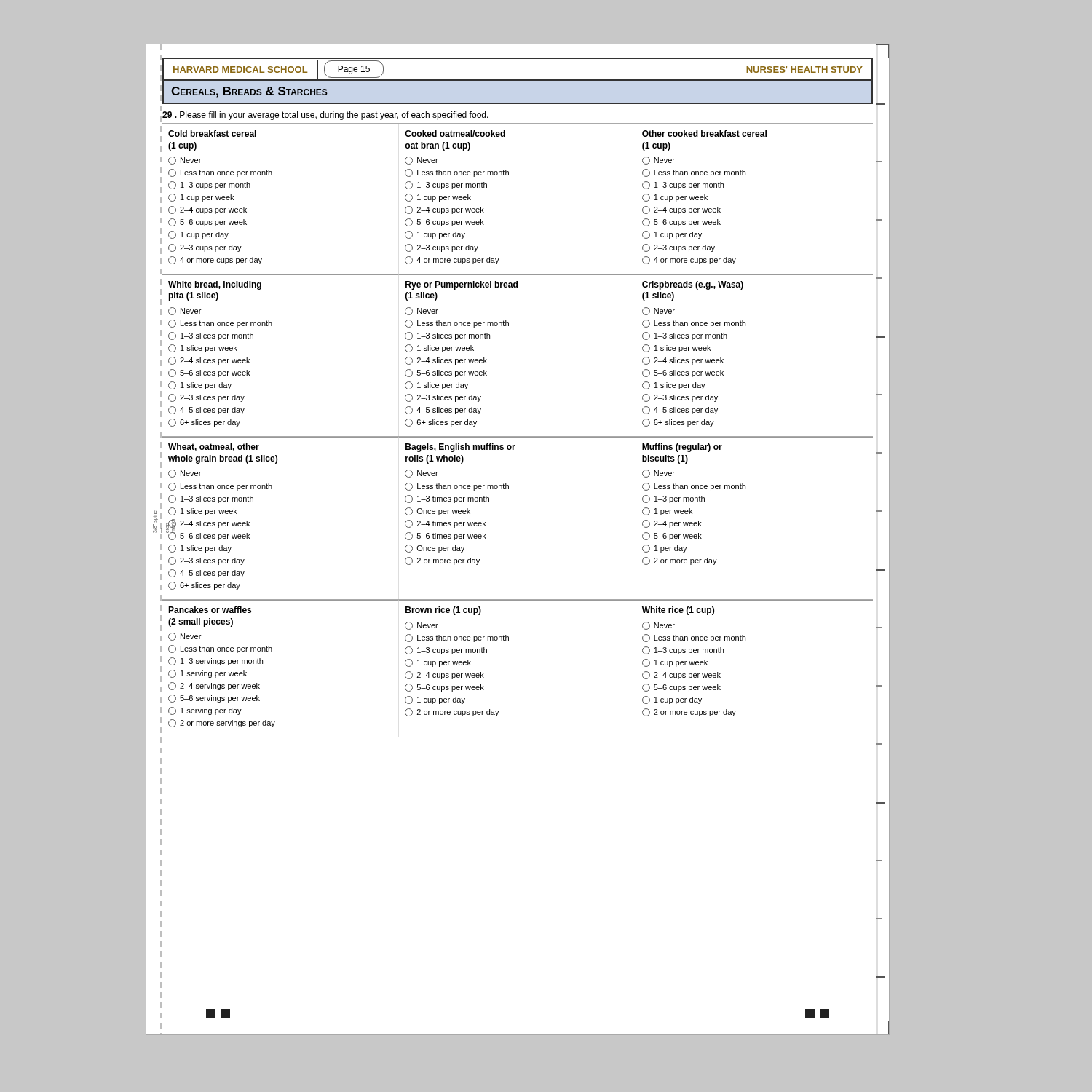
Task: Where is the section header that starts "Cooked oatmeal/cookedoat bran (1 cup) Never Less"?
Action: [455, 134]
